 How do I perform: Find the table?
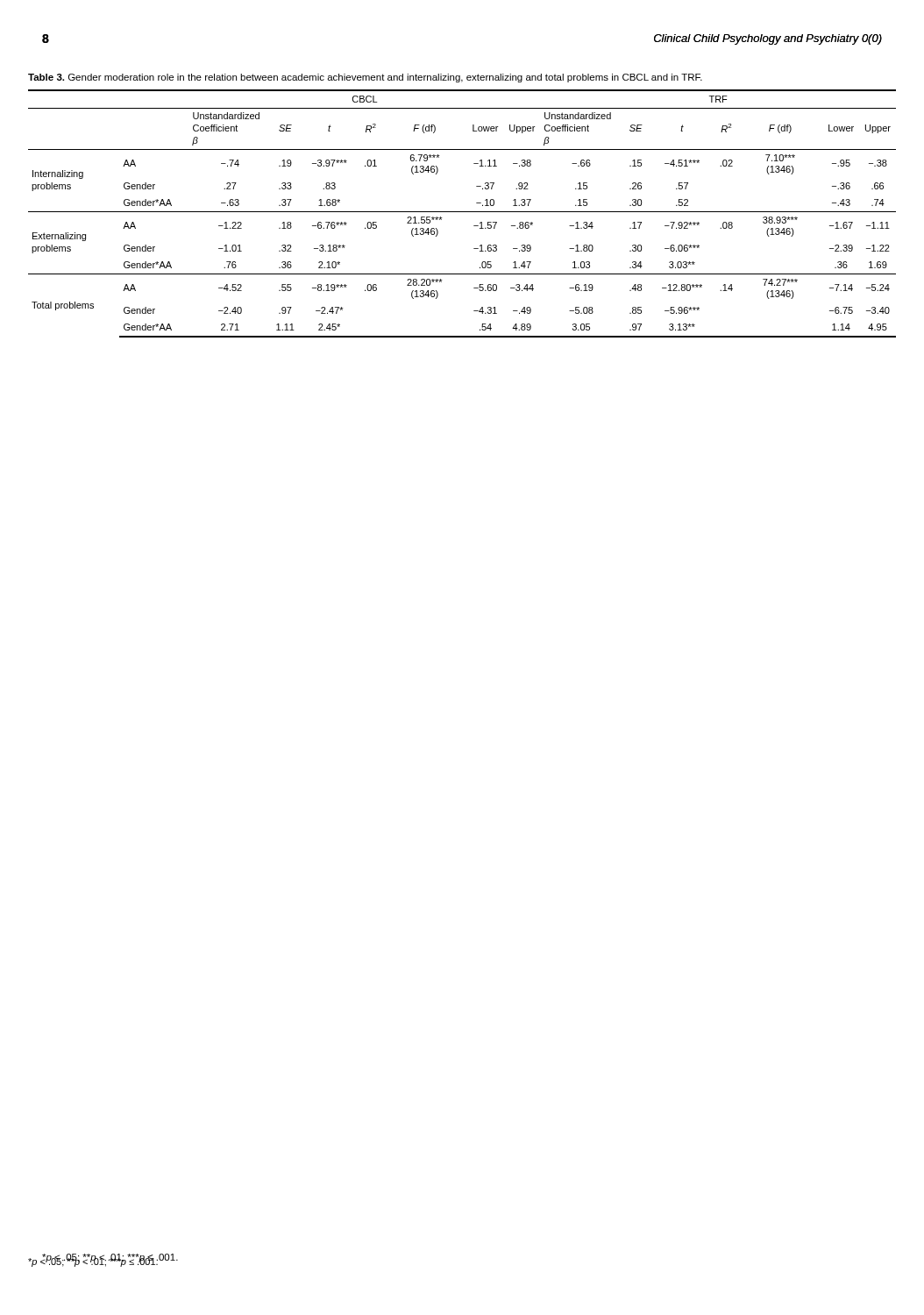462,214
